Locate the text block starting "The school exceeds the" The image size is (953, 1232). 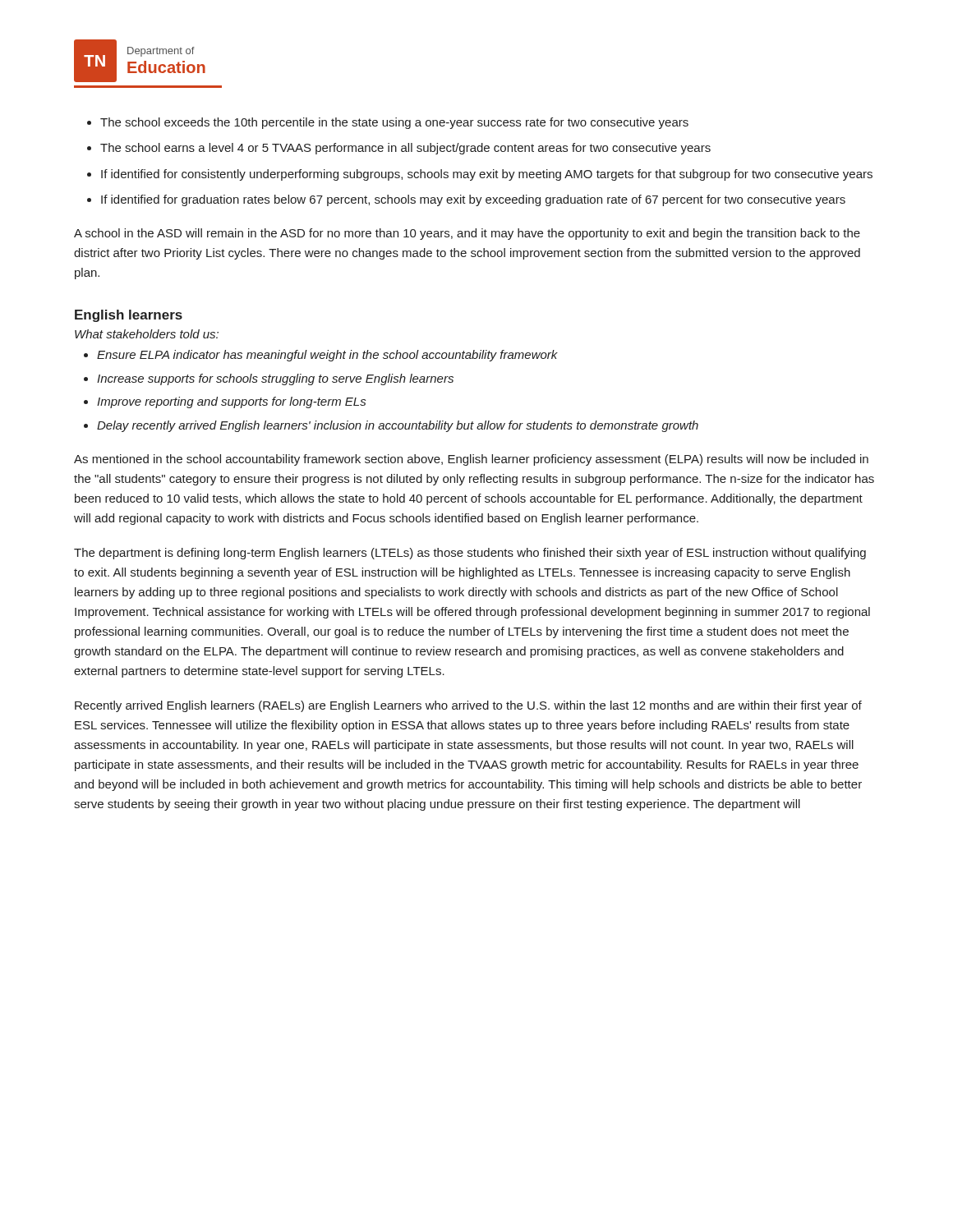[394, 122]
